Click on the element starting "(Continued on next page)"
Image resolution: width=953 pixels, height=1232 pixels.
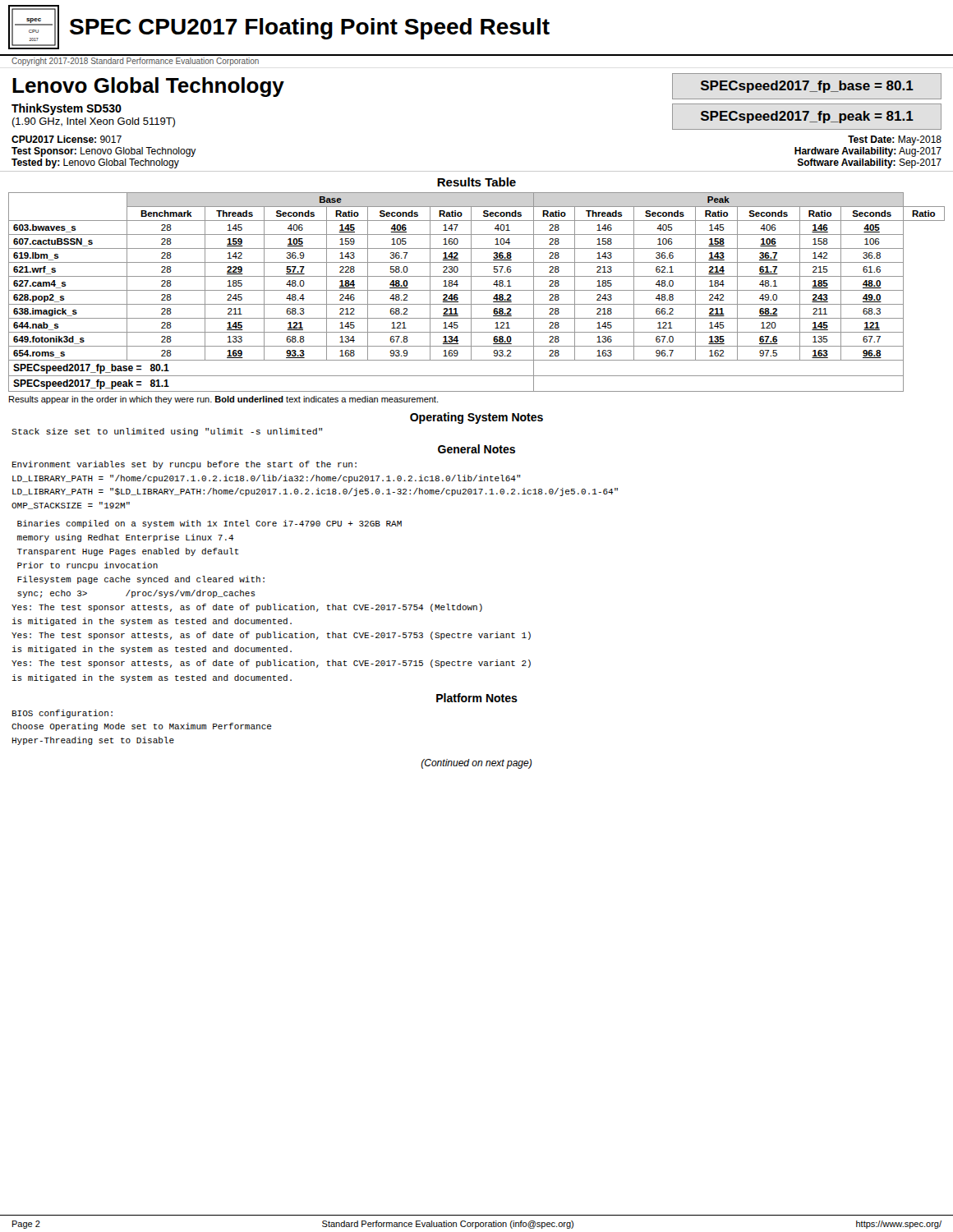click(x=476, y=763)
